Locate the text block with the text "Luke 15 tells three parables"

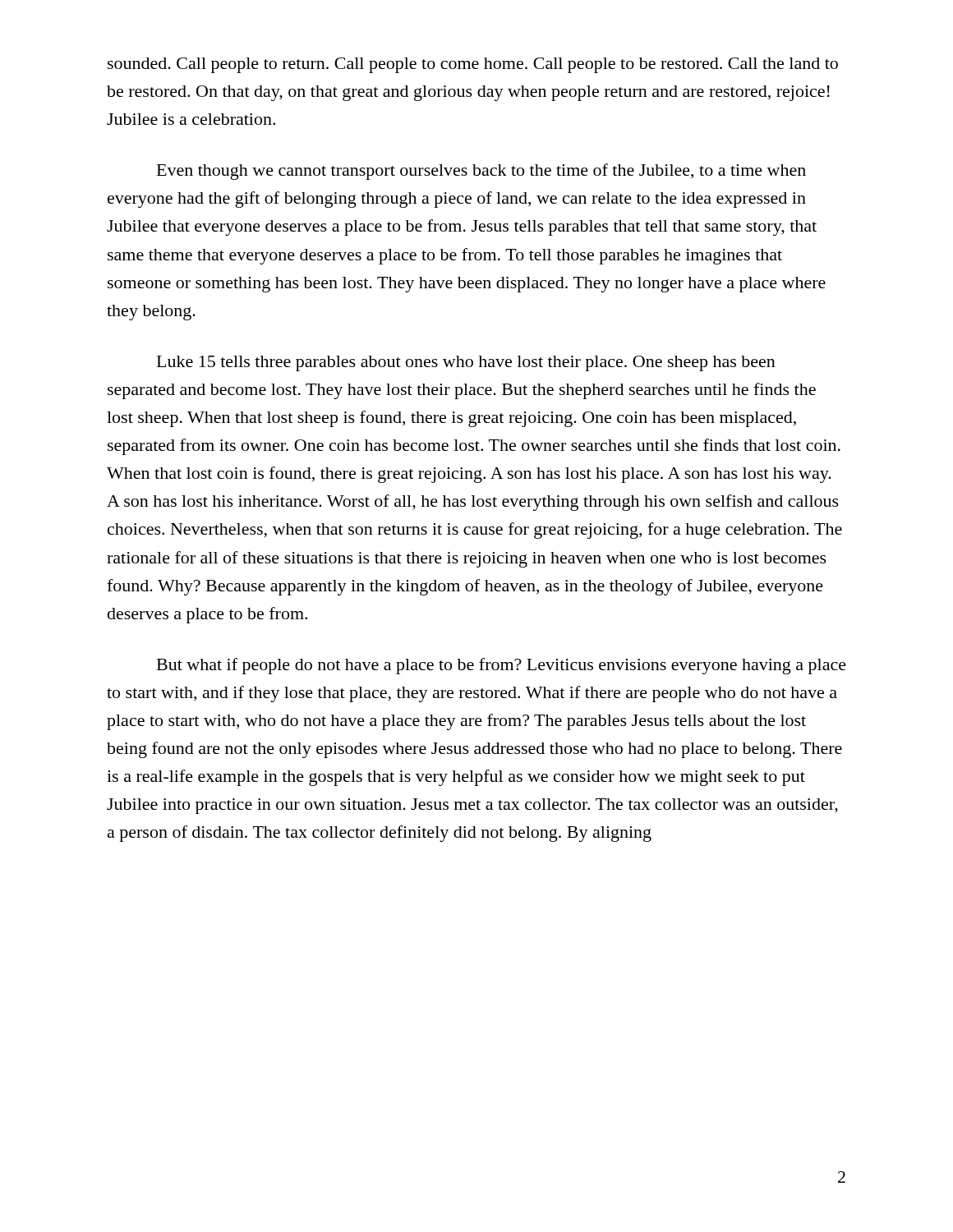point(476,487)
